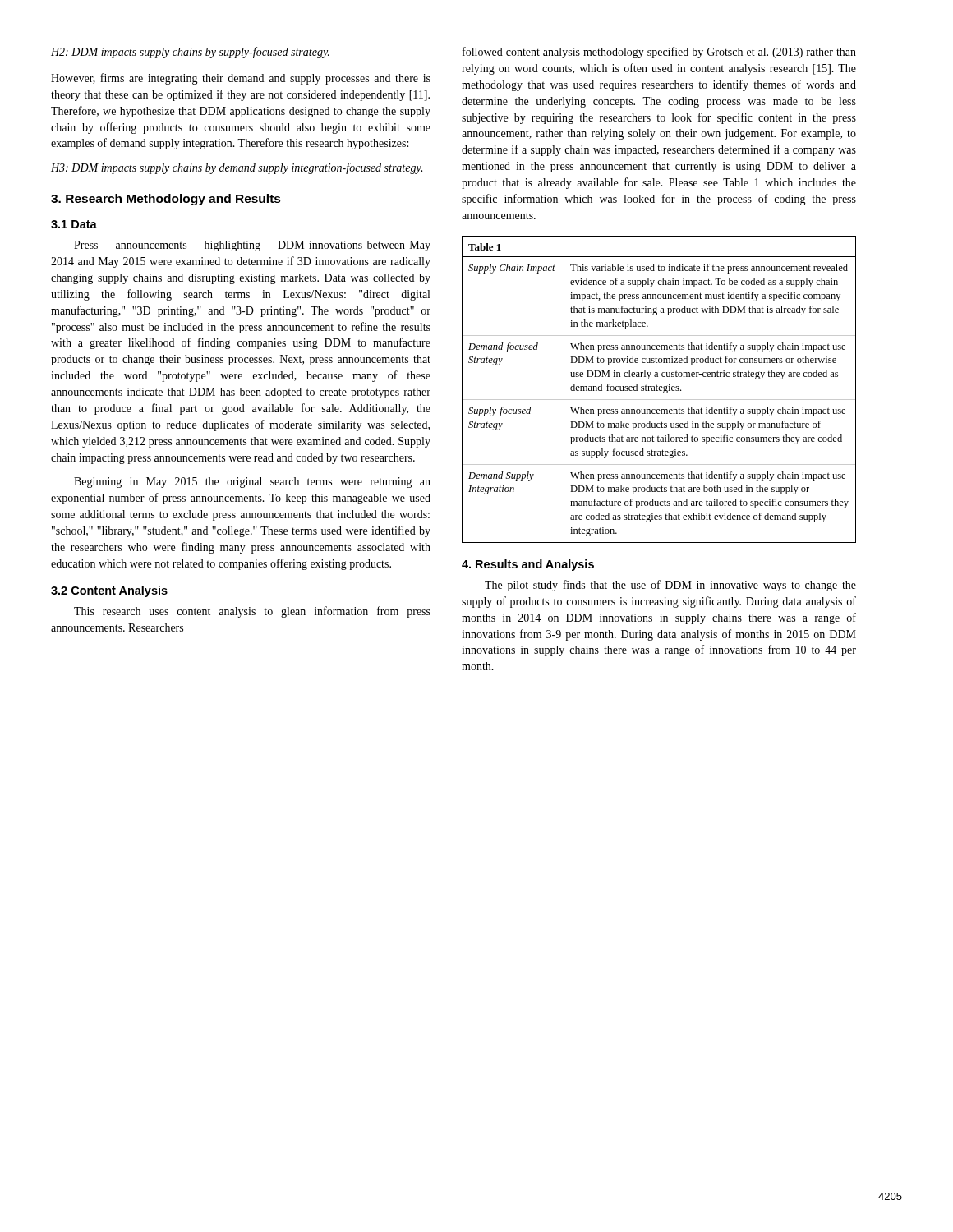Screen dimensions: 1232x953
Task: Click a table
Action: (659, 389)
